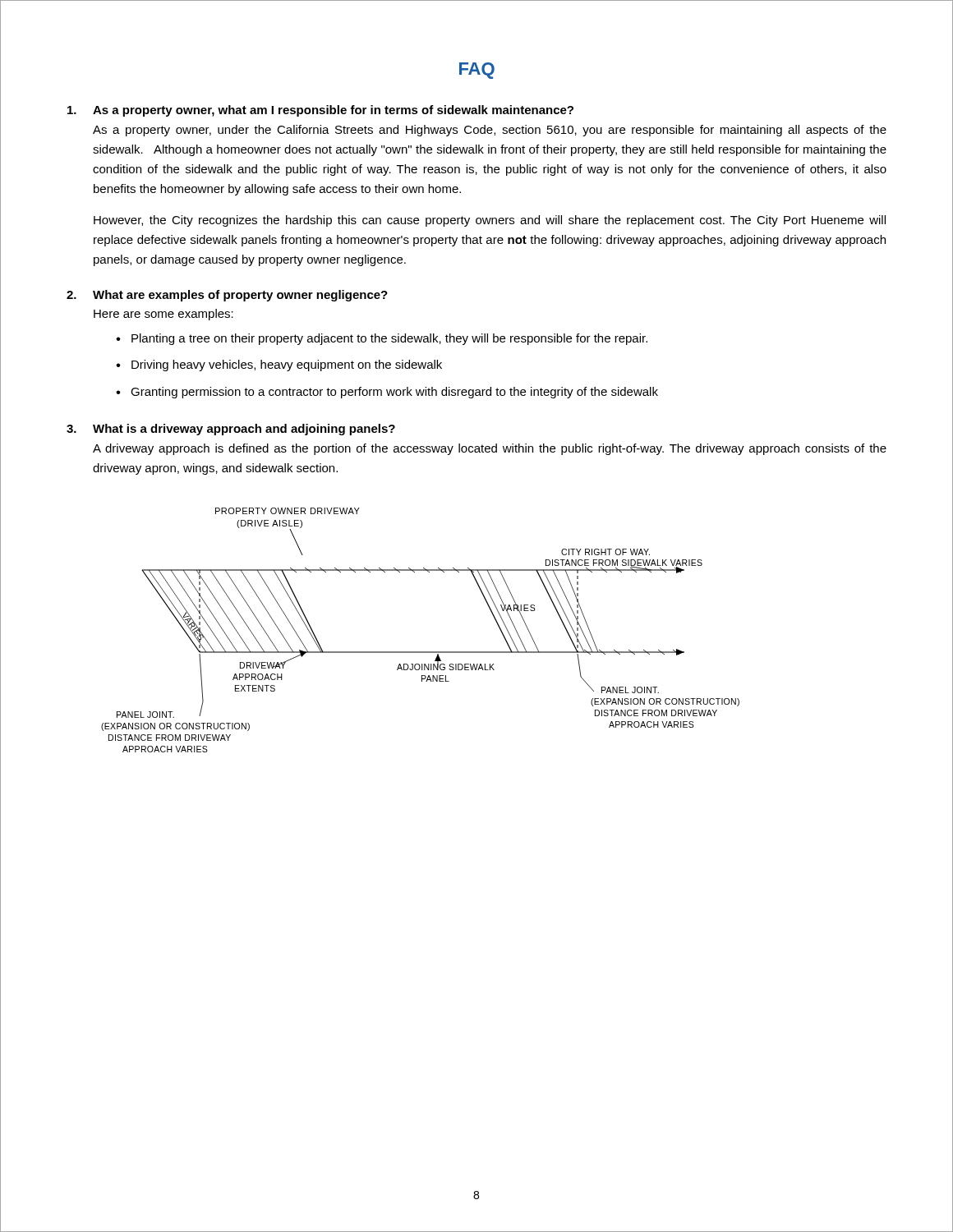Click the title

coord(476,69)
